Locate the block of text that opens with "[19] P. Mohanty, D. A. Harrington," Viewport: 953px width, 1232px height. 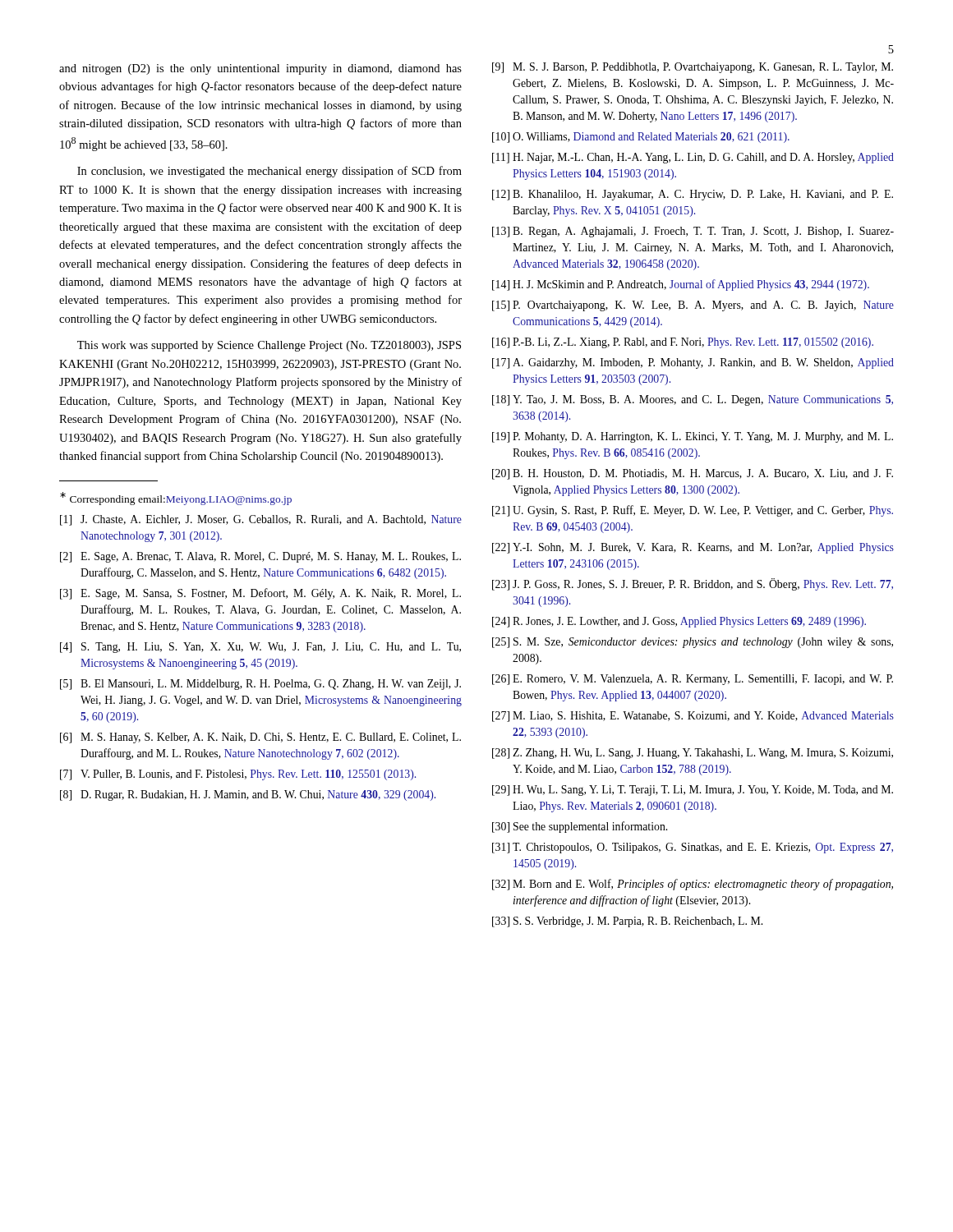(x=693, y=445)
